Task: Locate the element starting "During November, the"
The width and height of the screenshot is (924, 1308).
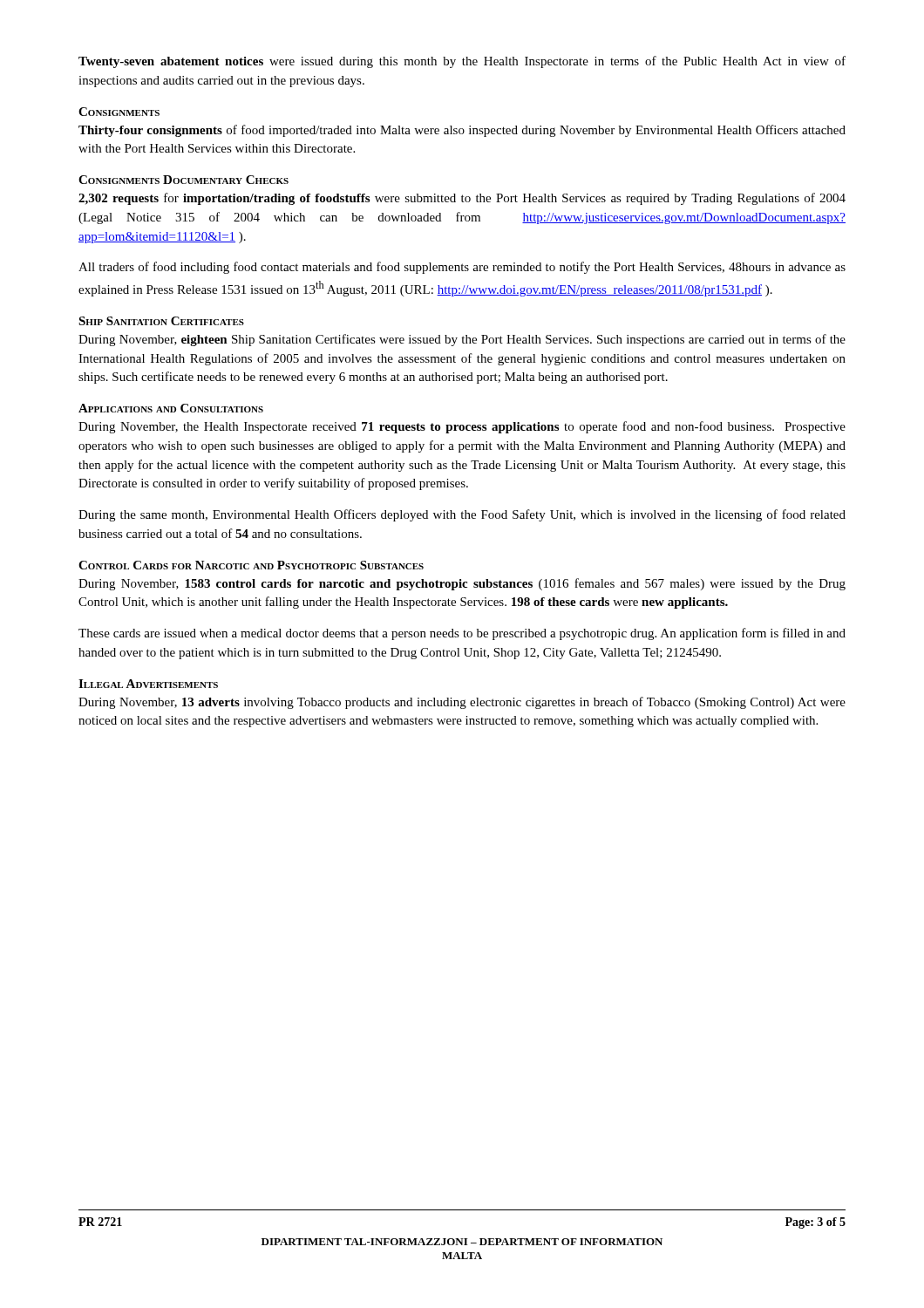Action: [462, 455]
